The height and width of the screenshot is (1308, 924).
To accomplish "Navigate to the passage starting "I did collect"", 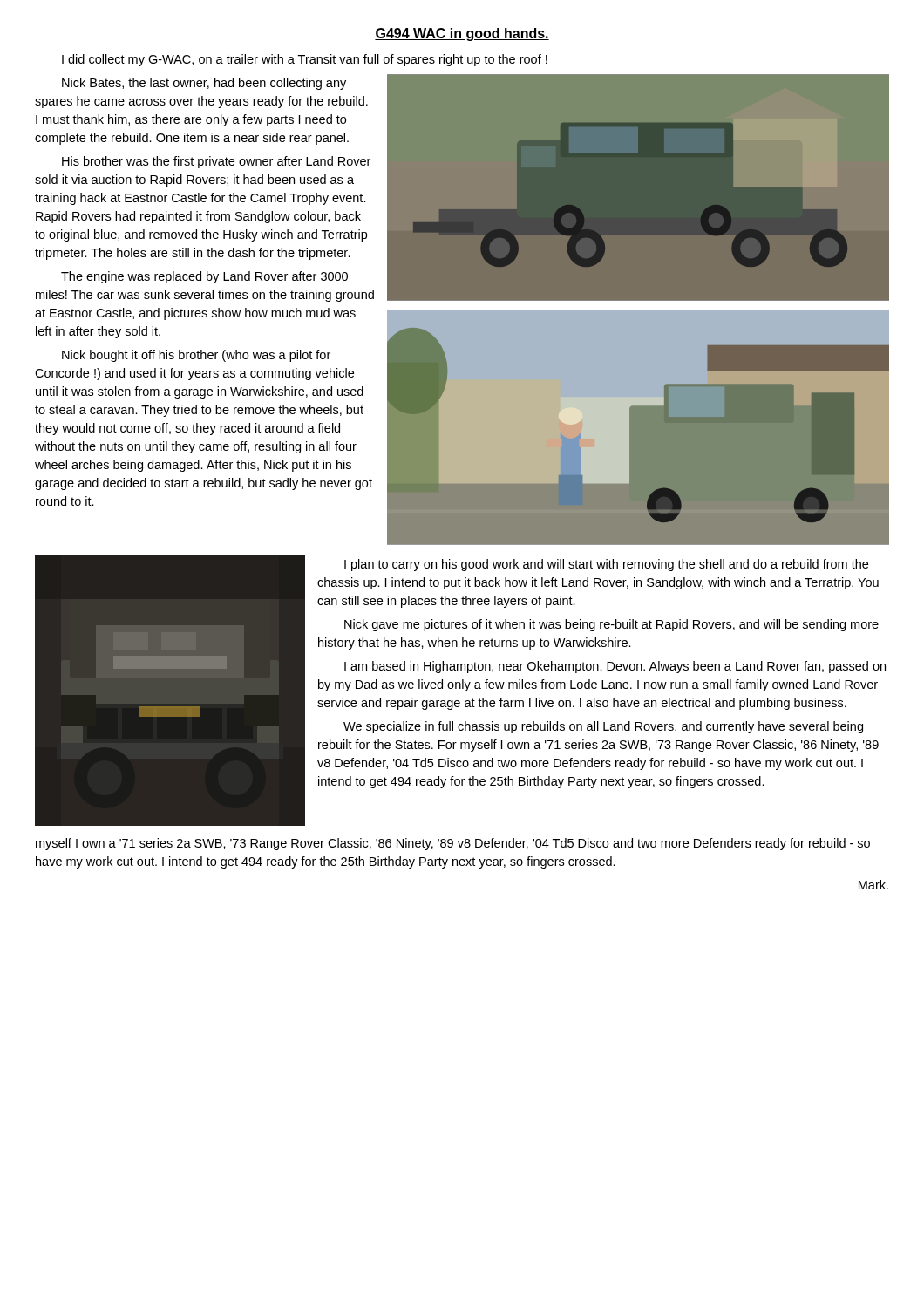I will [x=305, y=59].
